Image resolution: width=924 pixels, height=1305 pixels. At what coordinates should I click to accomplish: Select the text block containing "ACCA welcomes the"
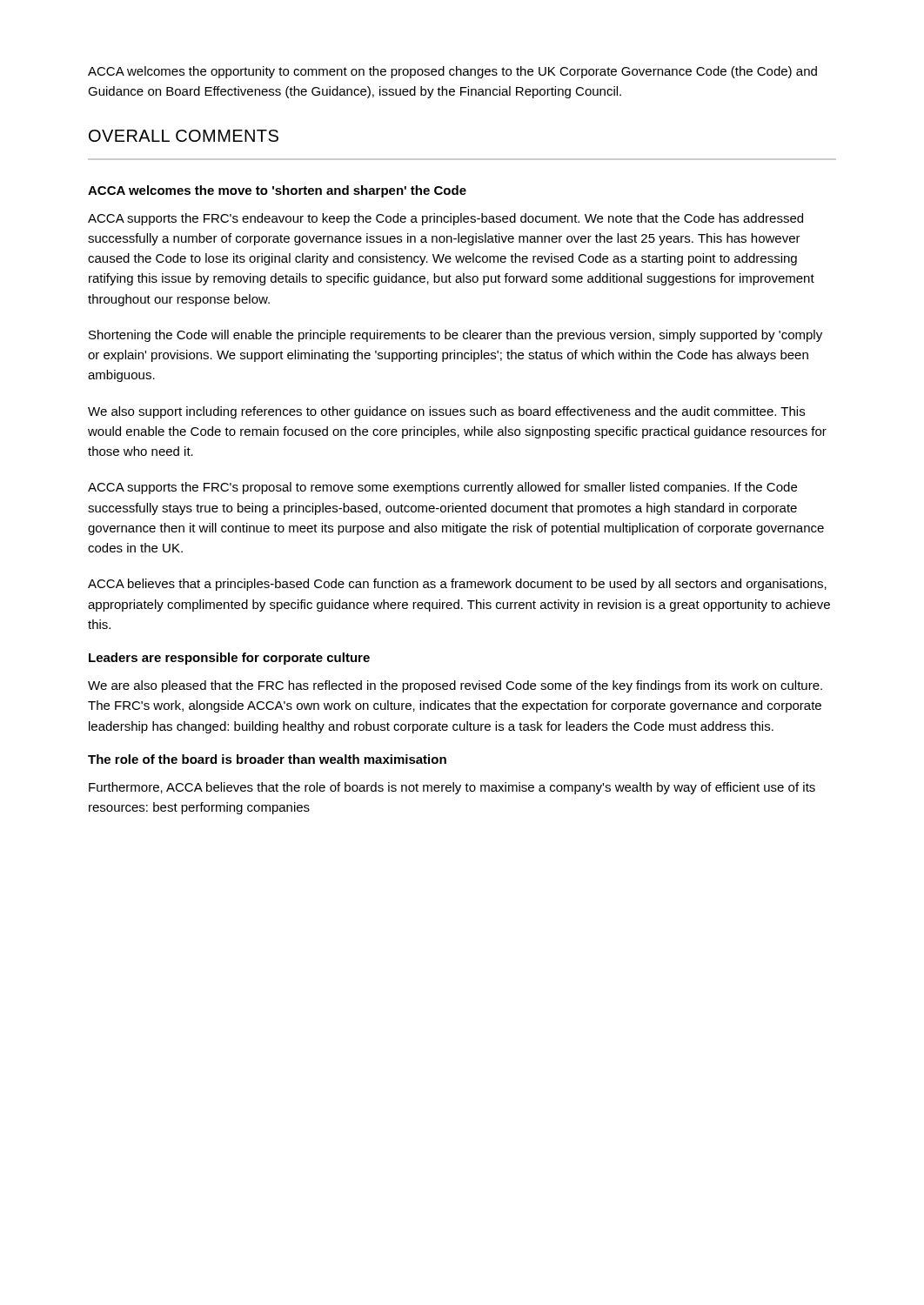(453, 81)
